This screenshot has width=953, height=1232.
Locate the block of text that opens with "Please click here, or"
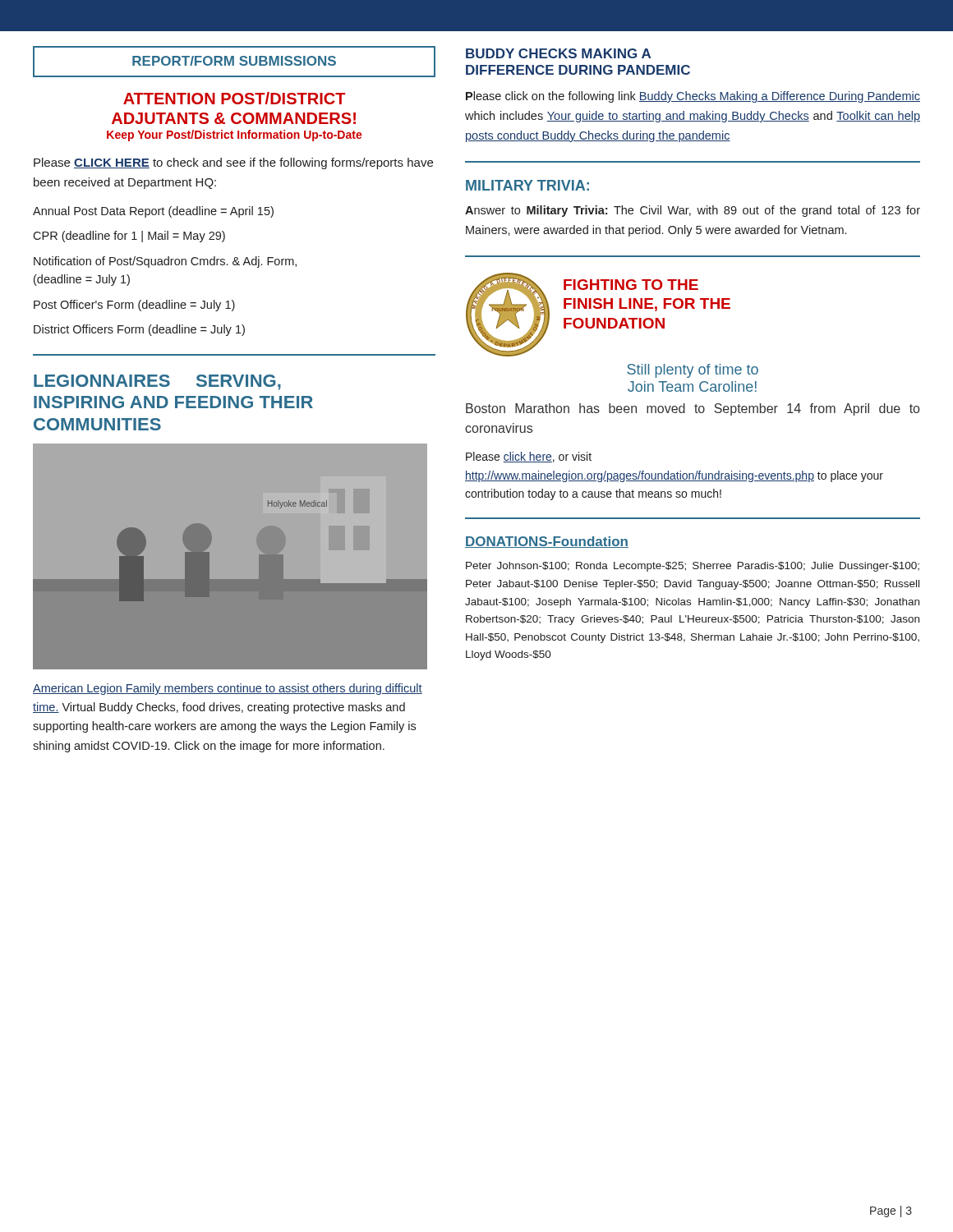click(x=674, y=475)
